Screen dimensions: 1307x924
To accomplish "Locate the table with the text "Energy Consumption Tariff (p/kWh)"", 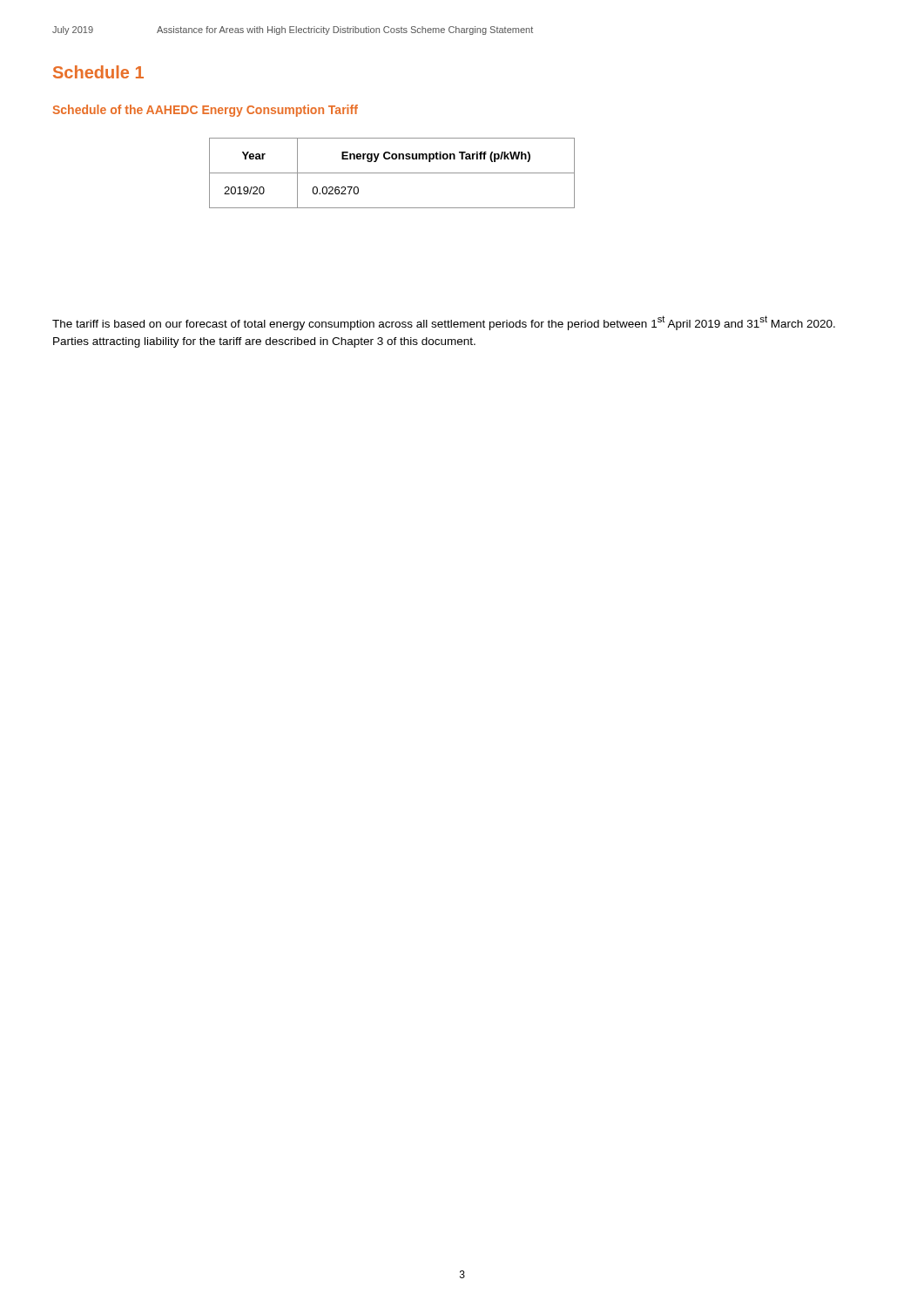I will coord(392,173).
